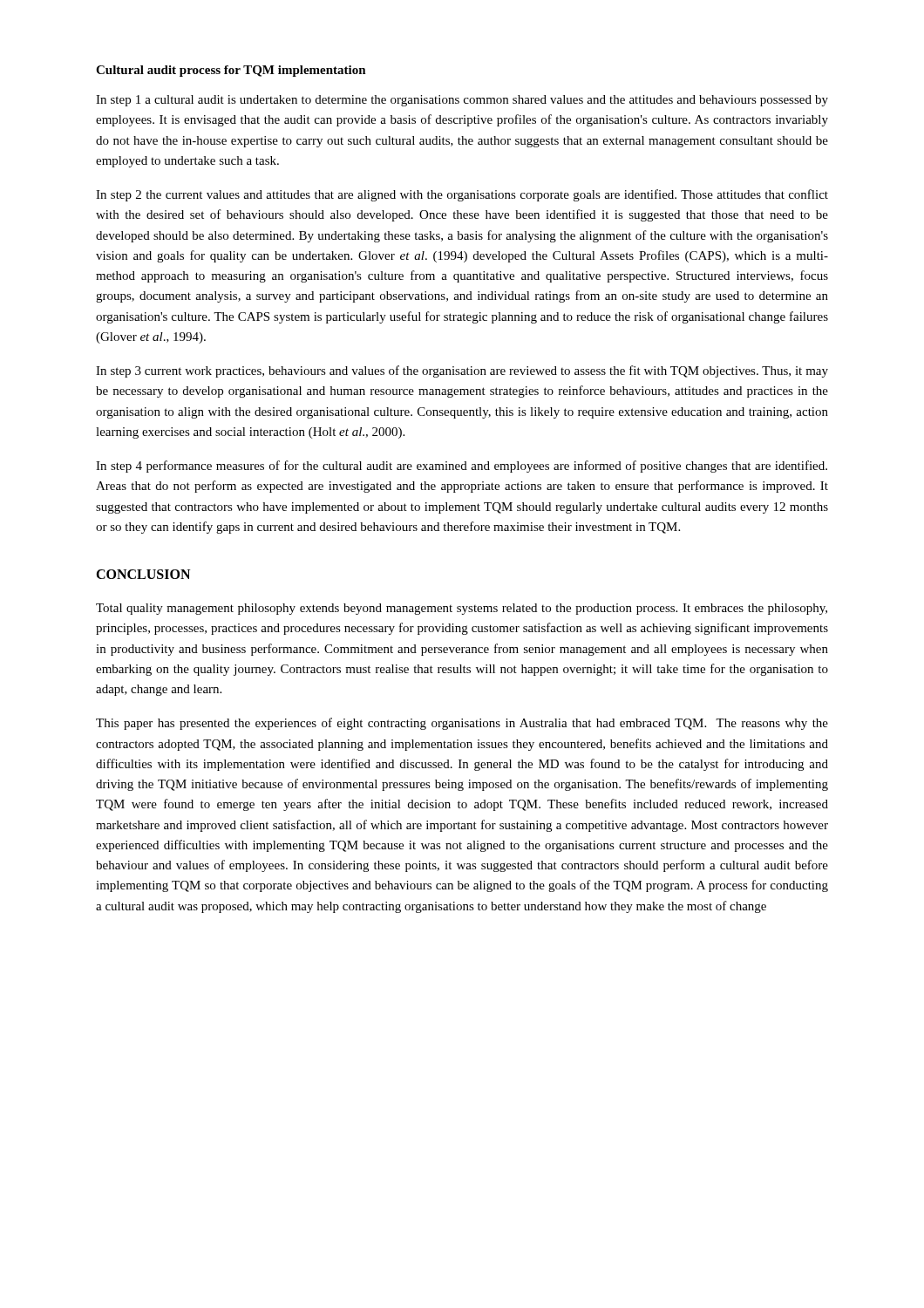Point to the passage starting "In step 2 the current values and attitudes"
Screen dimensions: 1308x924
tap(462, 265)
